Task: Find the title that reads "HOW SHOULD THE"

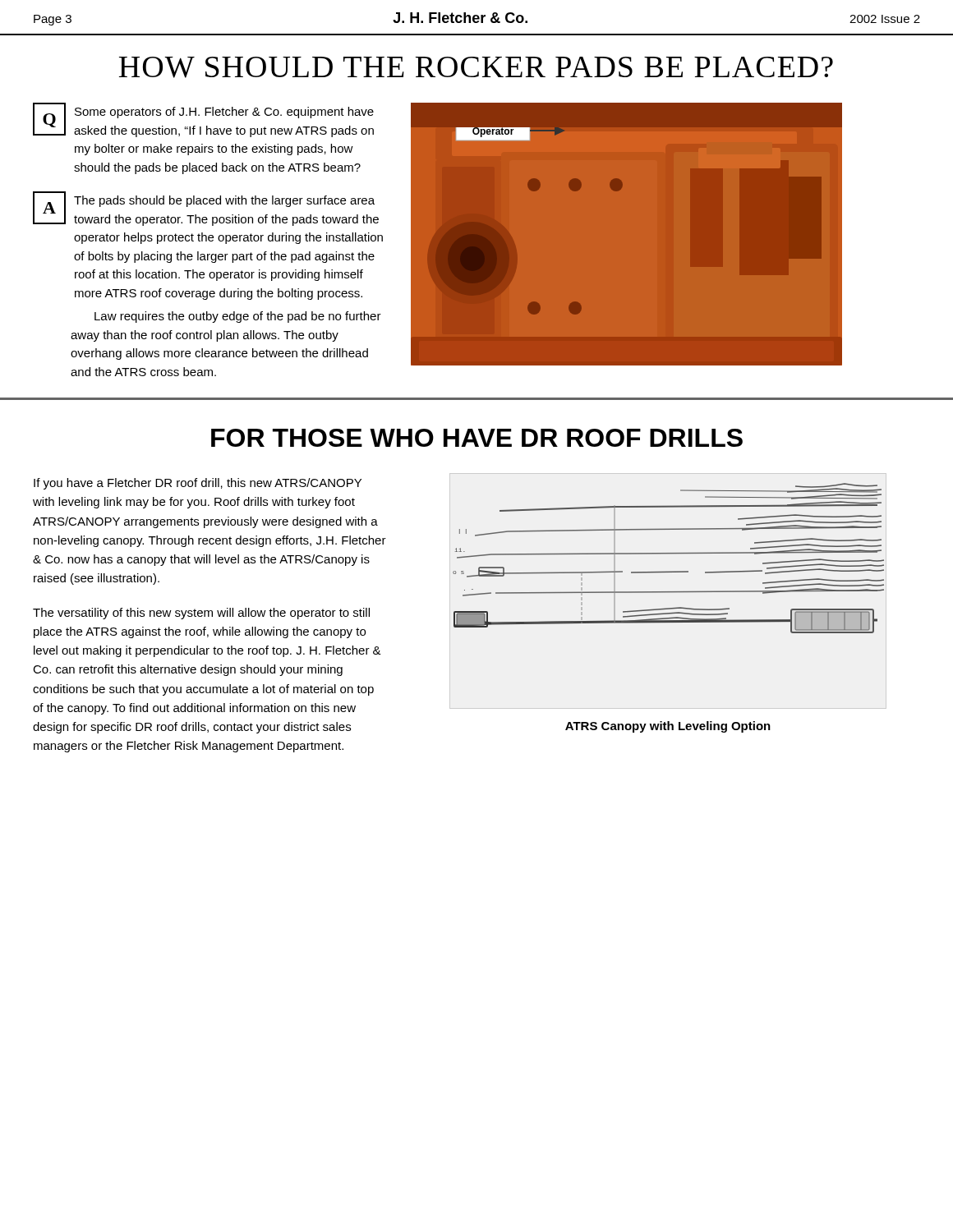Action: [476, 67]
